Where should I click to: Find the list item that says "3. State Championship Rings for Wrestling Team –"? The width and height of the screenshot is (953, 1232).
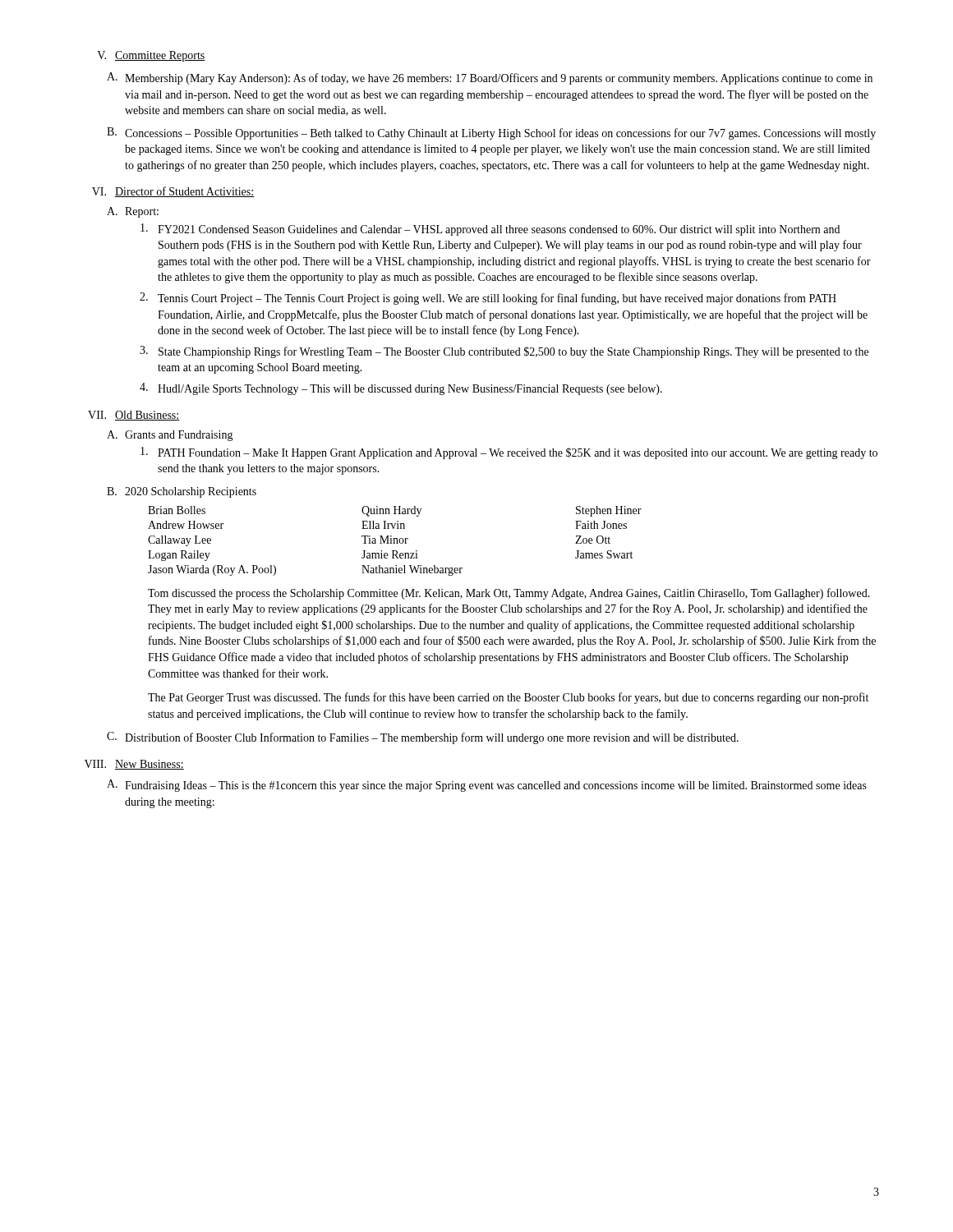click(x=509, y=360)
